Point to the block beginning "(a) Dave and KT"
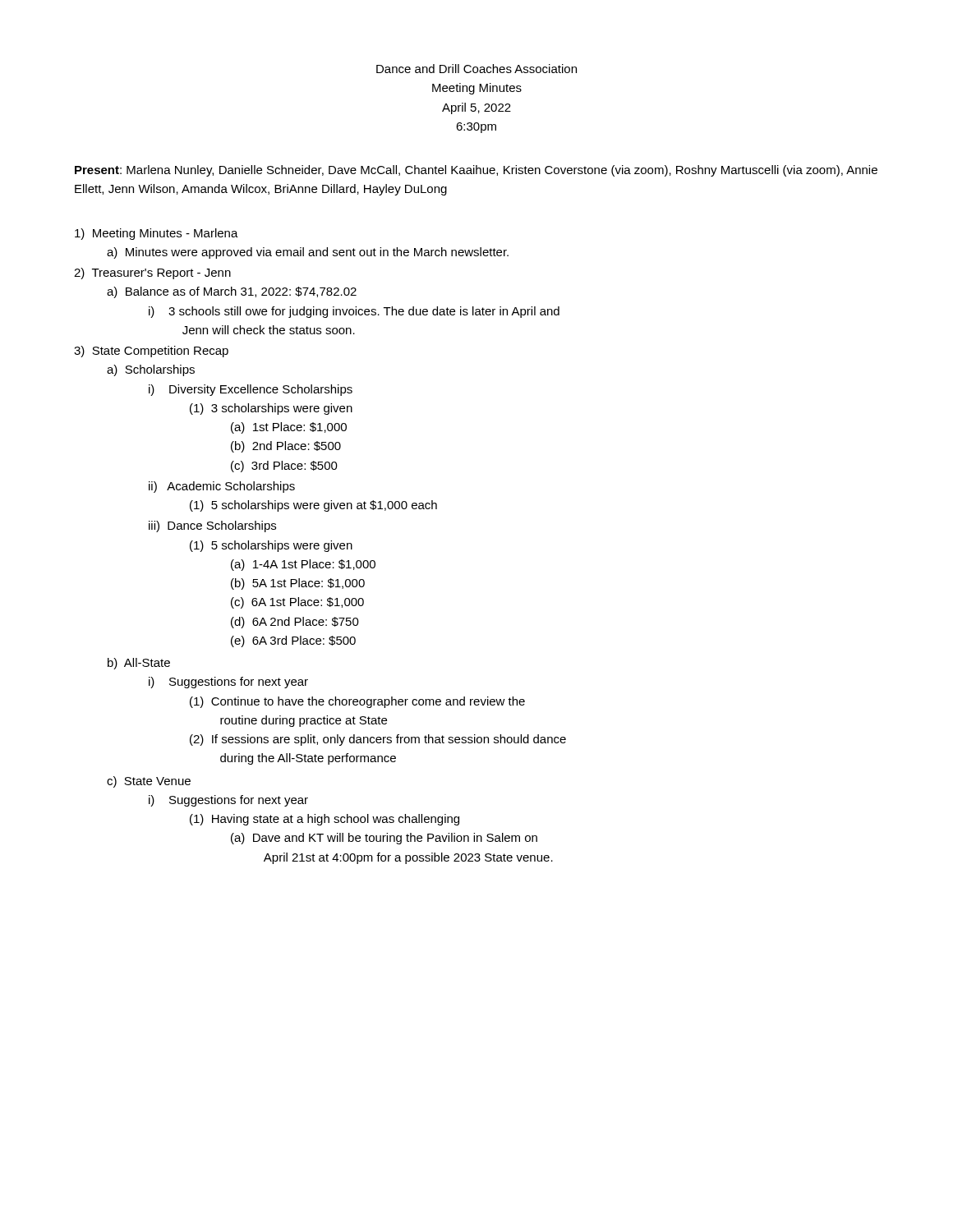This screenshot has width=953, height=1232. tap(392, 847)
